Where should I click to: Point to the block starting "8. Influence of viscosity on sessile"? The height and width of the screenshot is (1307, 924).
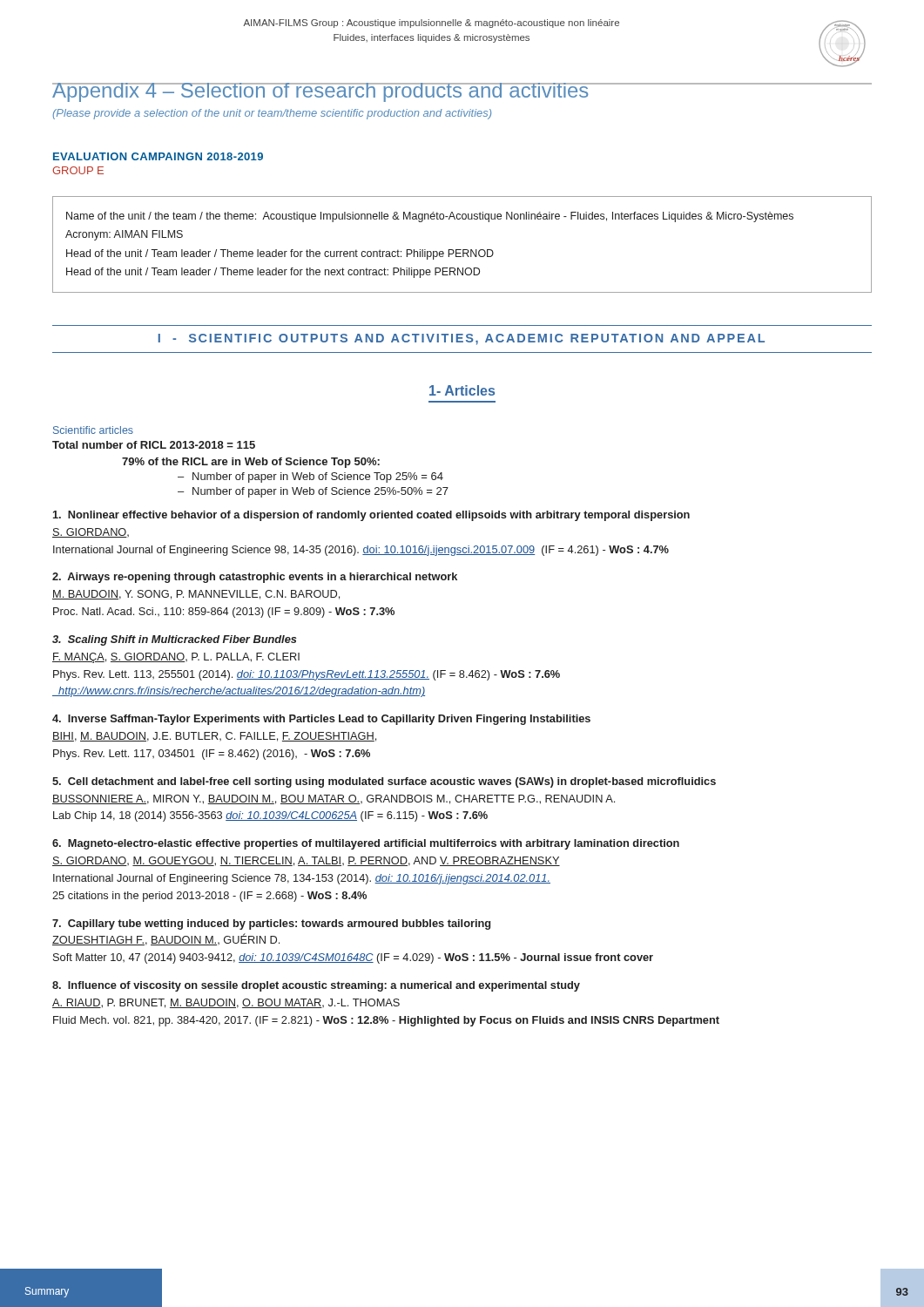coord(386,1002)
